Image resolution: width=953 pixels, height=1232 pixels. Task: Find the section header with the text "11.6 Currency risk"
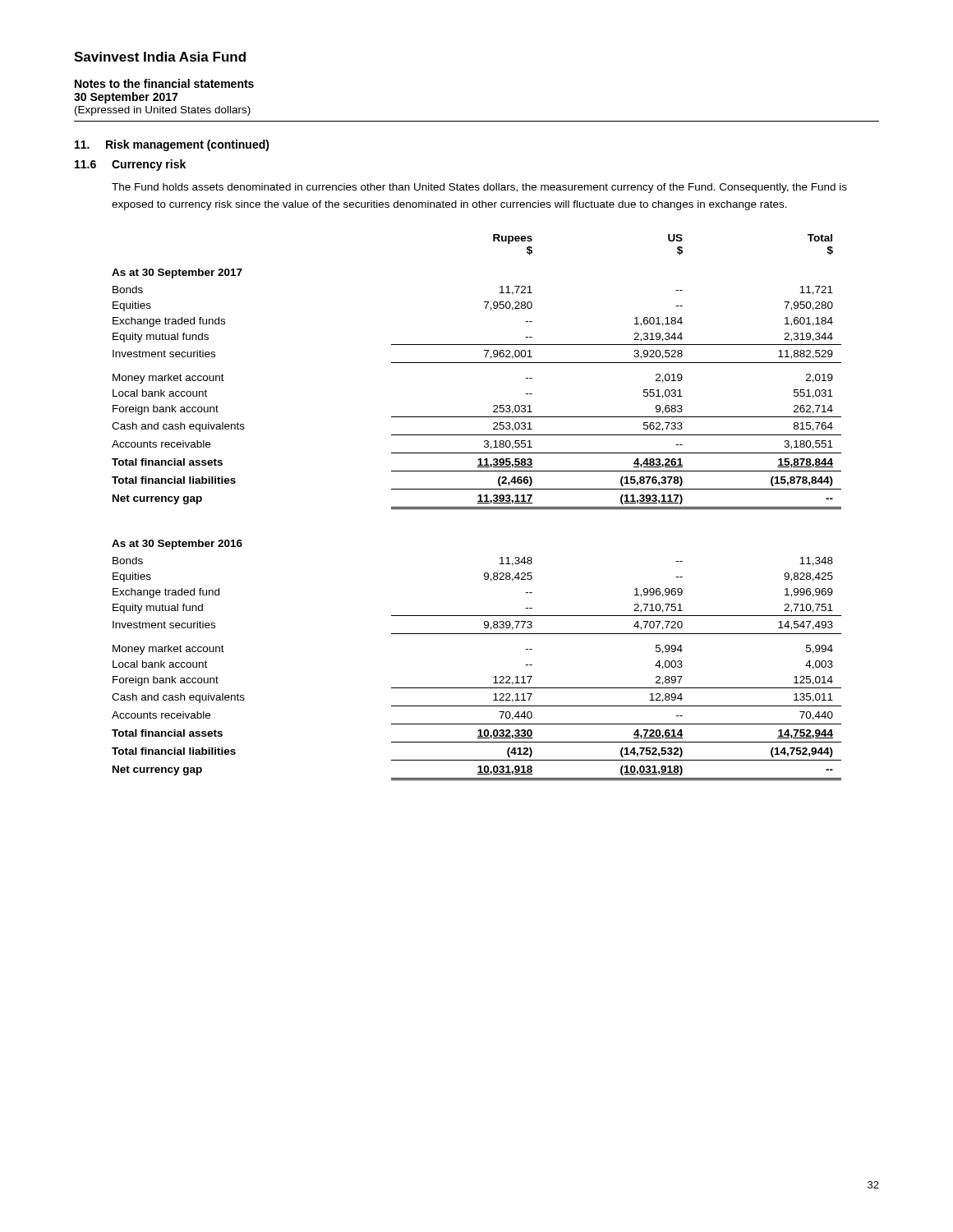pyautogui.click(x=130, y=164)
